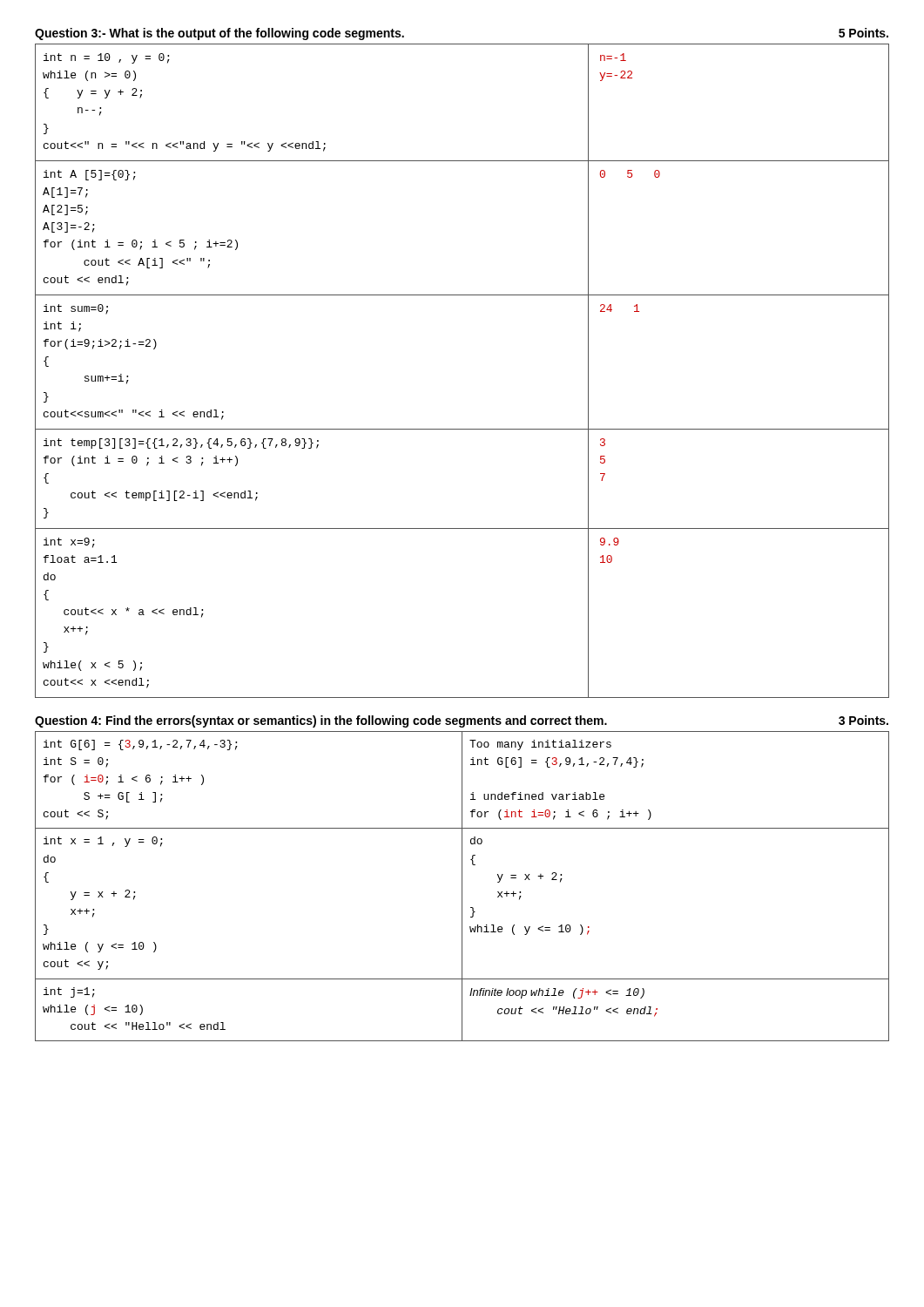Select the table that reads "int n = 10"
Image resolution: width=924 pixels, height=1307 pixels.
coord(462,371)
